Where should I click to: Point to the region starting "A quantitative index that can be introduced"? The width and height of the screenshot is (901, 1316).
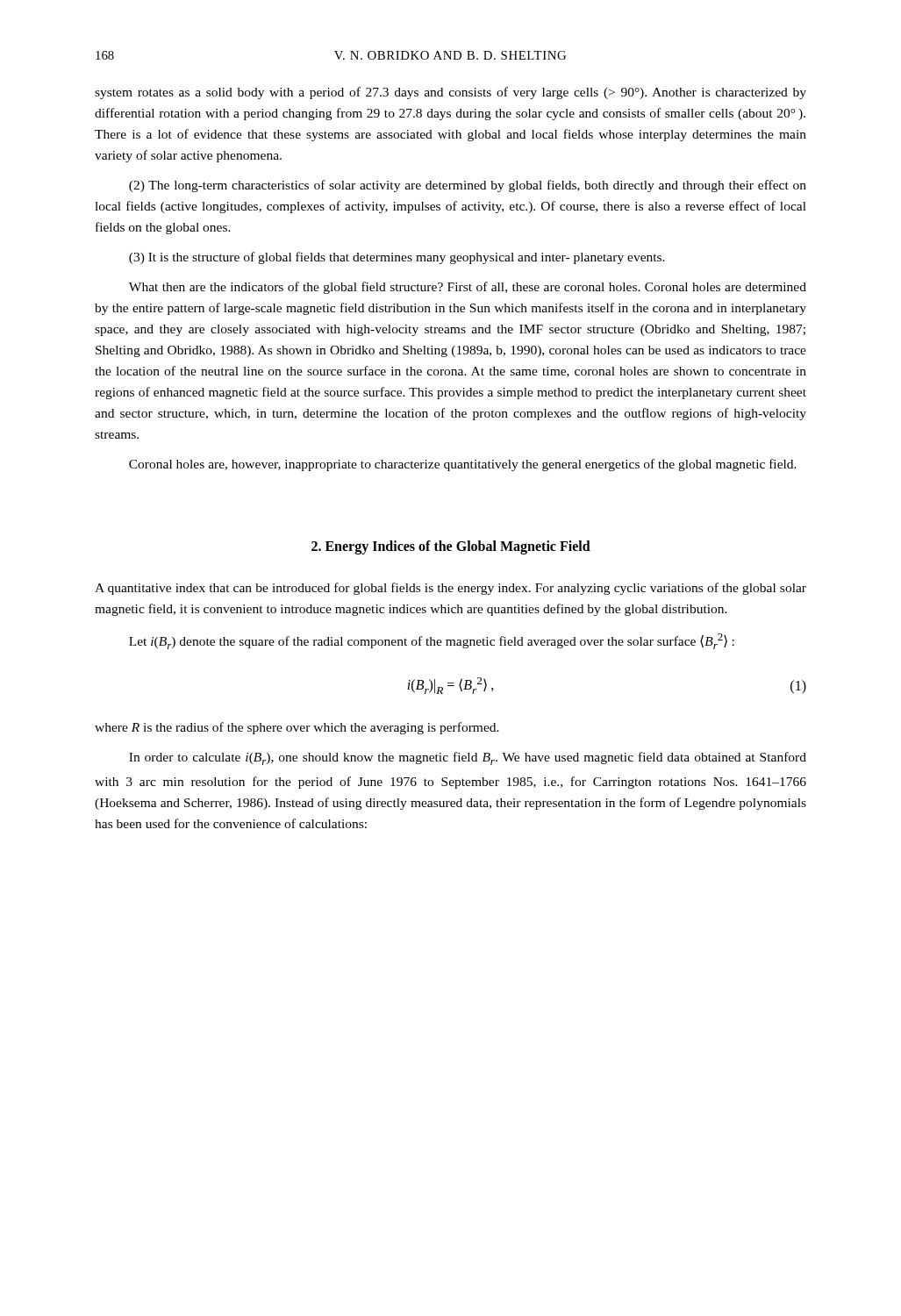click(450, 598)
